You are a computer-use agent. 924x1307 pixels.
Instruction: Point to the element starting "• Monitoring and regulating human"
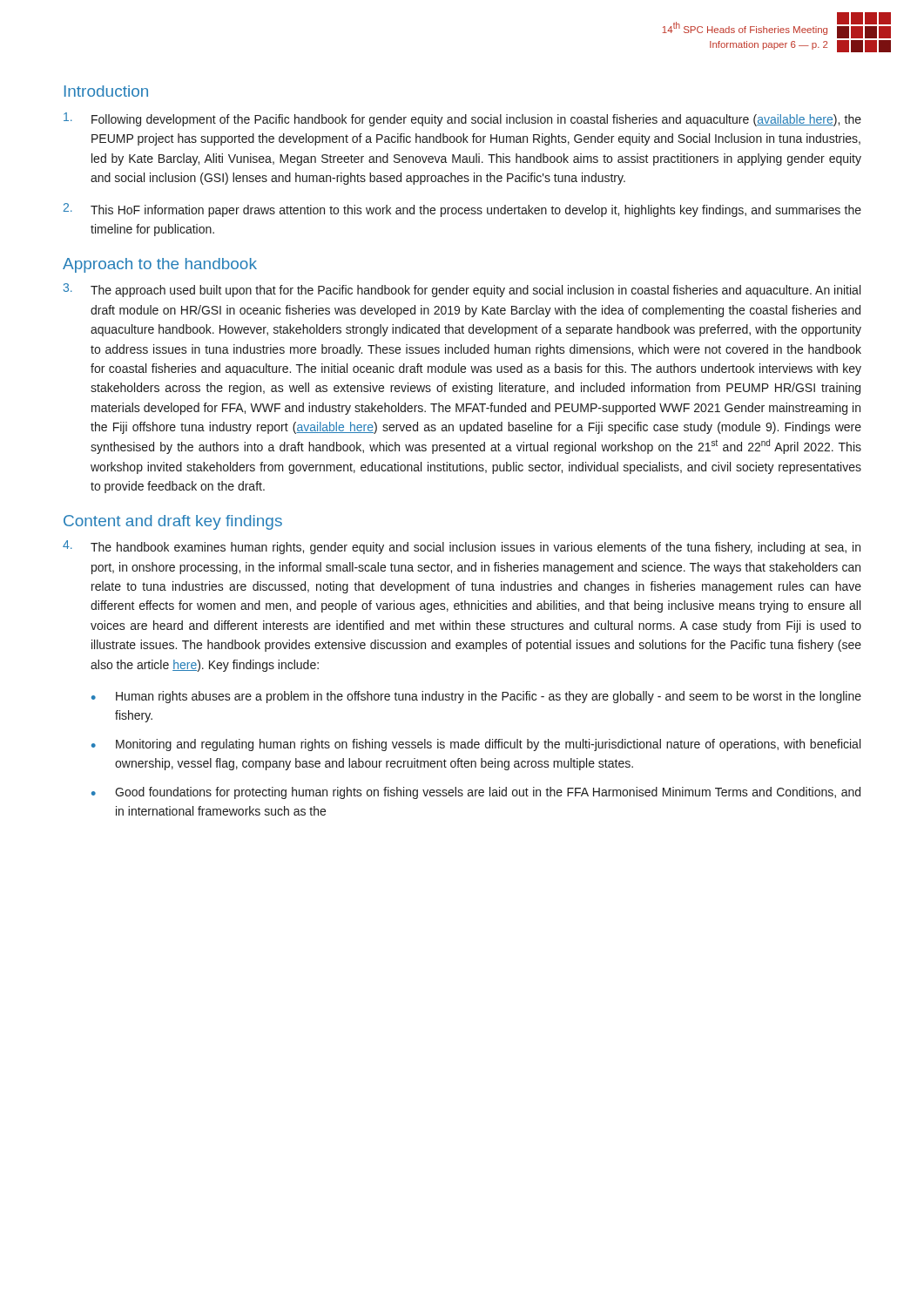(476, 754)
